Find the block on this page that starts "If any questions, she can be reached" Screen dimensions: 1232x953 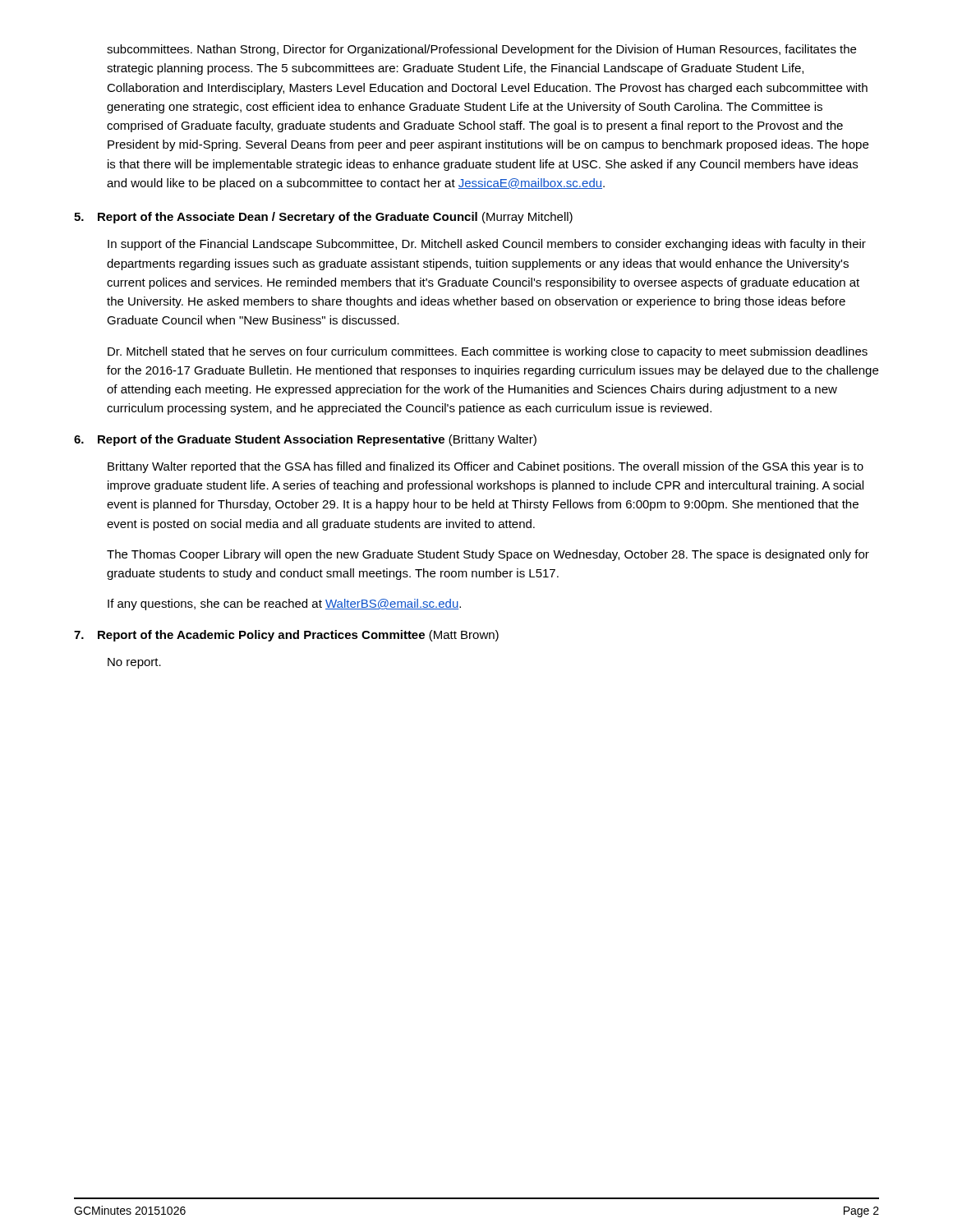coord(284,603)
